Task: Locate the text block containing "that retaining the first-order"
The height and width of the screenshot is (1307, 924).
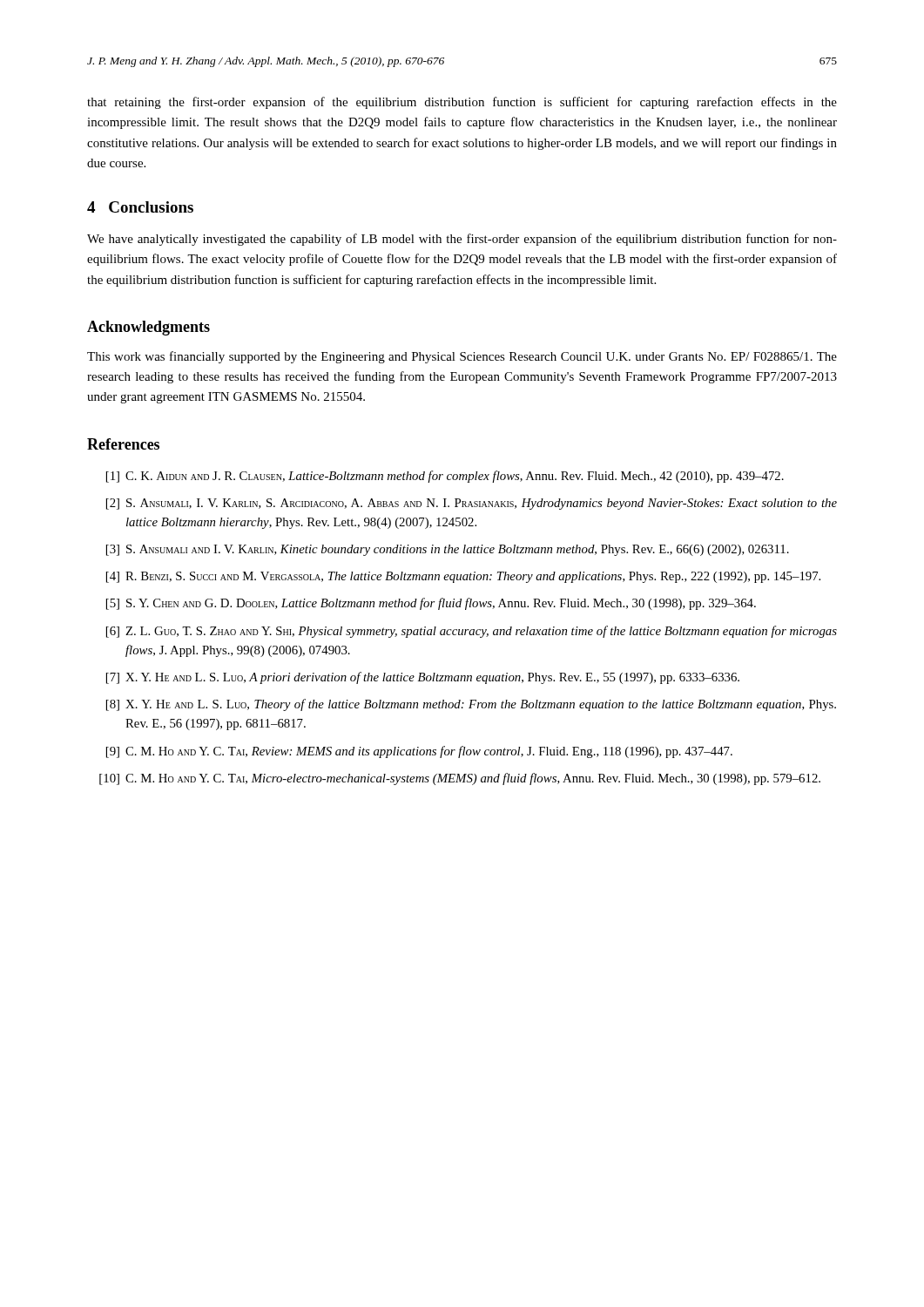Action: point(462,133)
